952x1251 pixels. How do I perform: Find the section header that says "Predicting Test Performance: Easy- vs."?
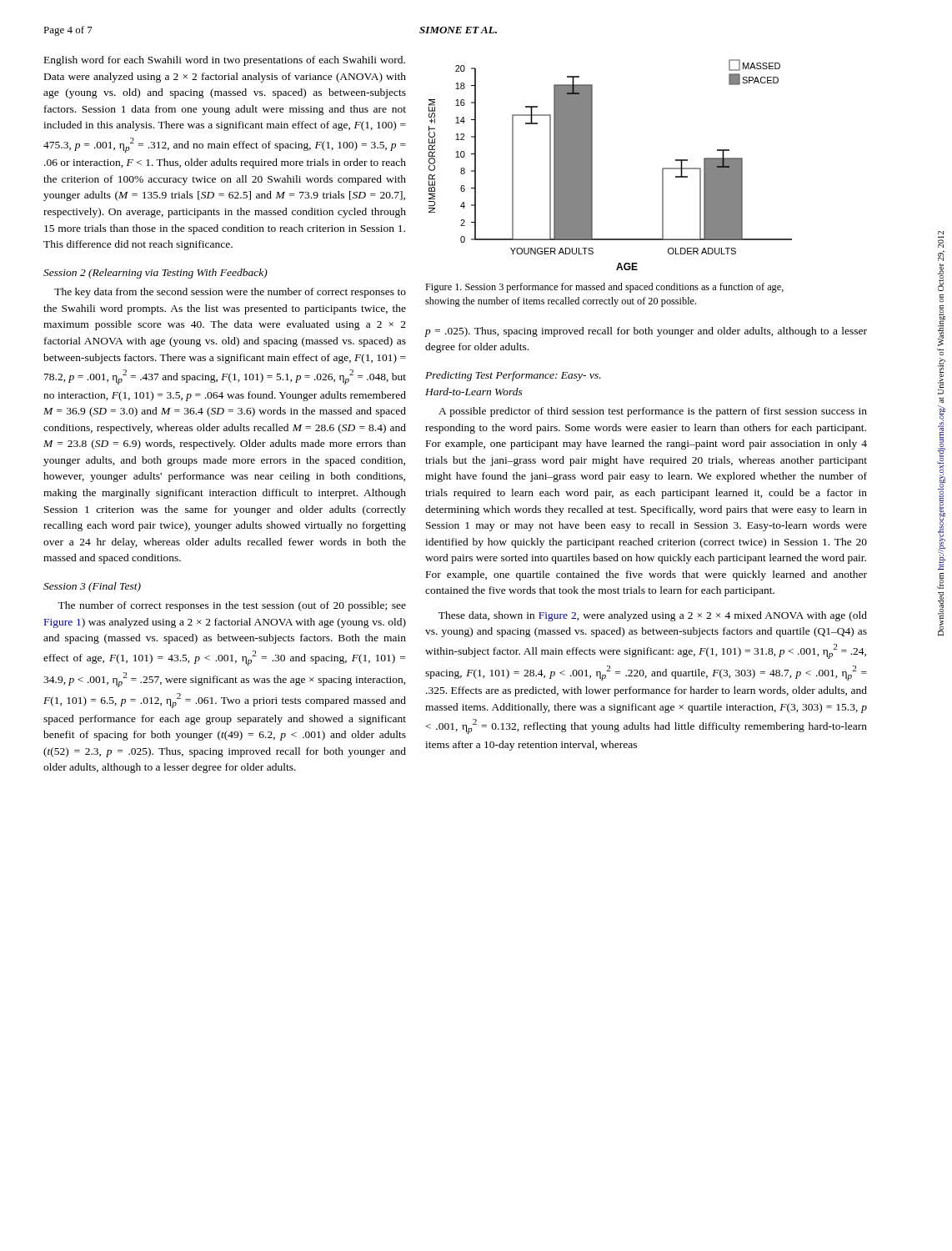pos(513,375)
